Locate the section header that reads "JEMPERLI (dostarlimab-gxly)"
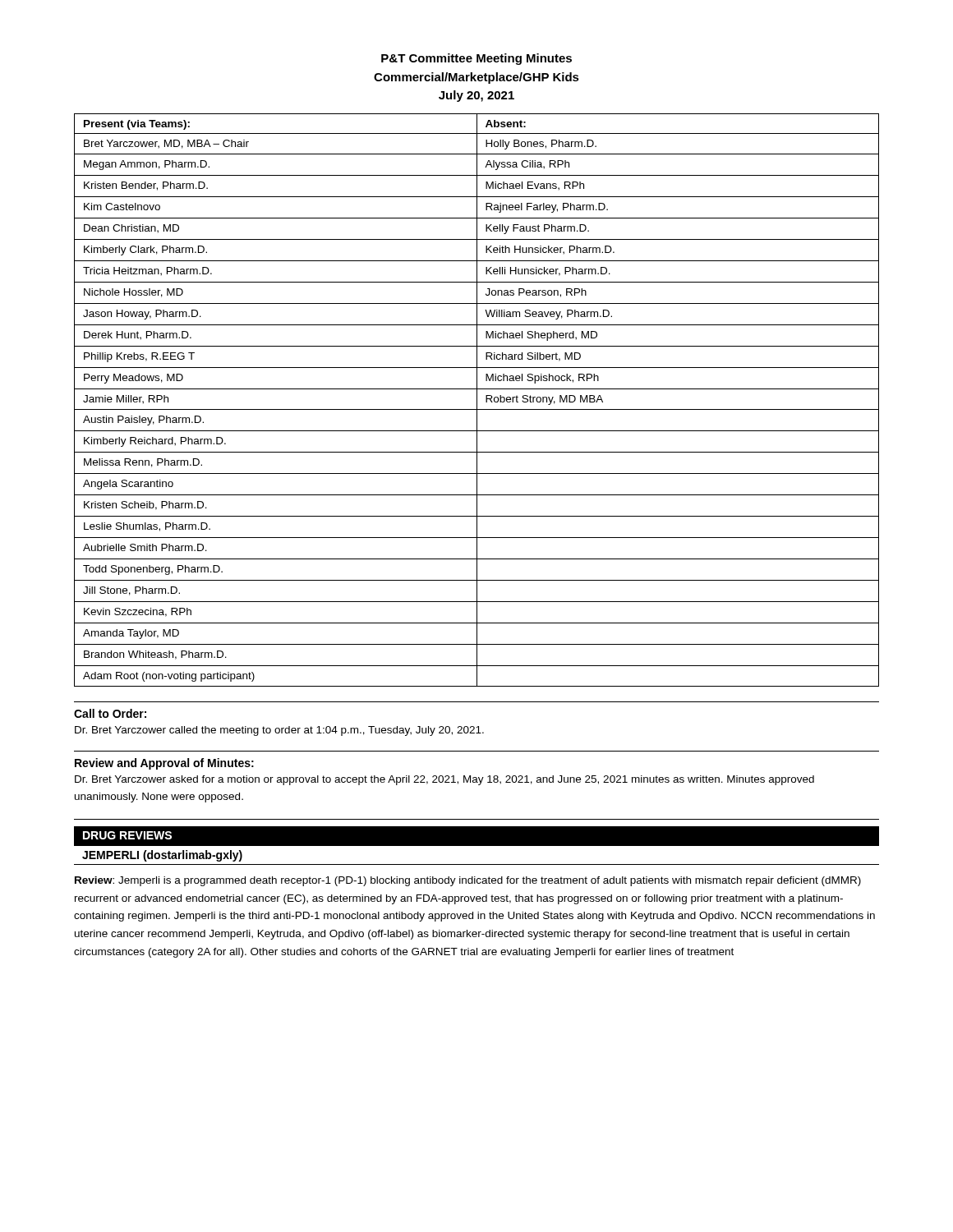The image size is (953, 1232). pos(162,855)
